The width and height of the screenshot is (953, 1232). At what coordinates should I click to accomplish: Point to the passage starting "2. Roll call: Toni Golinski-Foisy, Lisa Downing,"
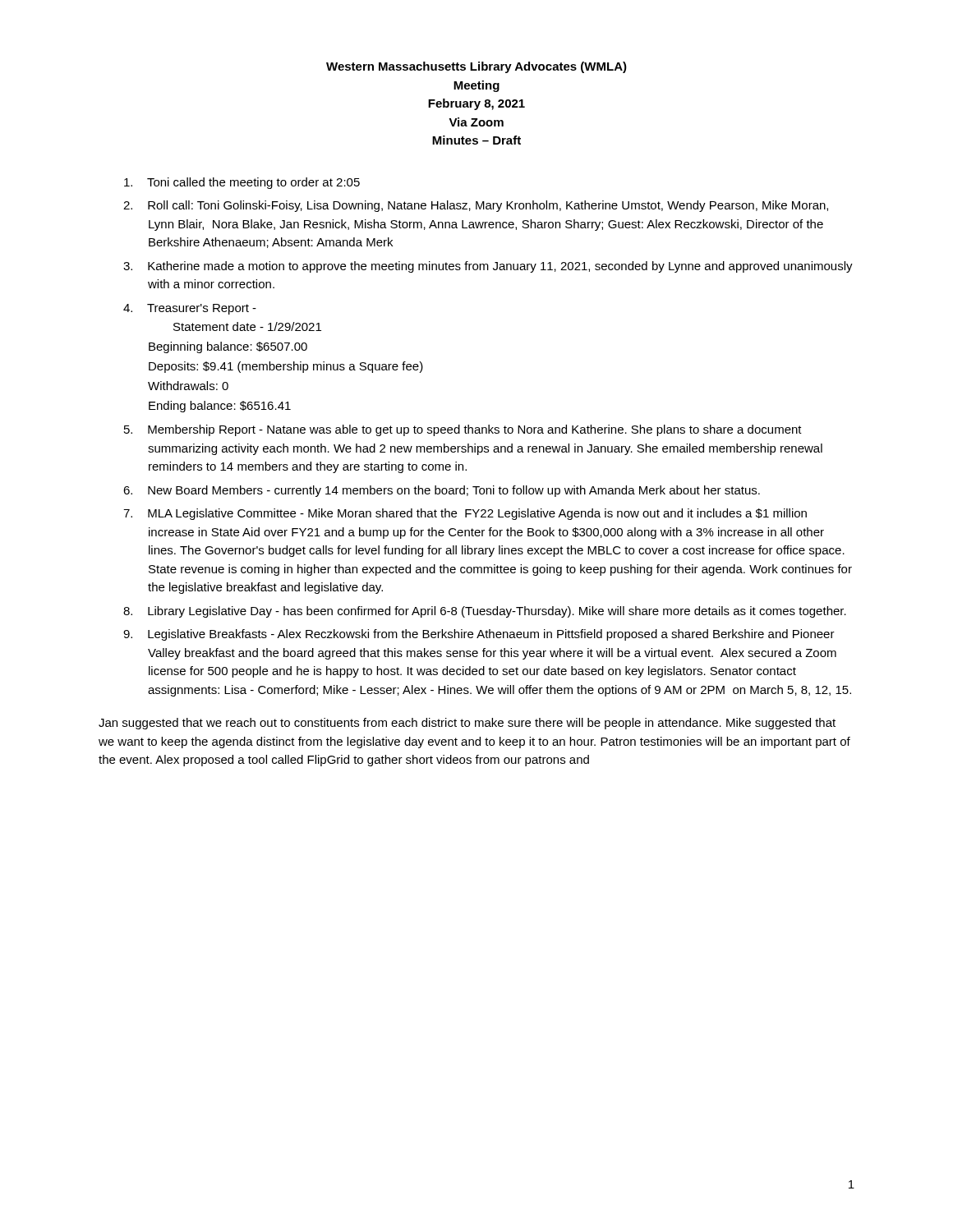[476, 223]
